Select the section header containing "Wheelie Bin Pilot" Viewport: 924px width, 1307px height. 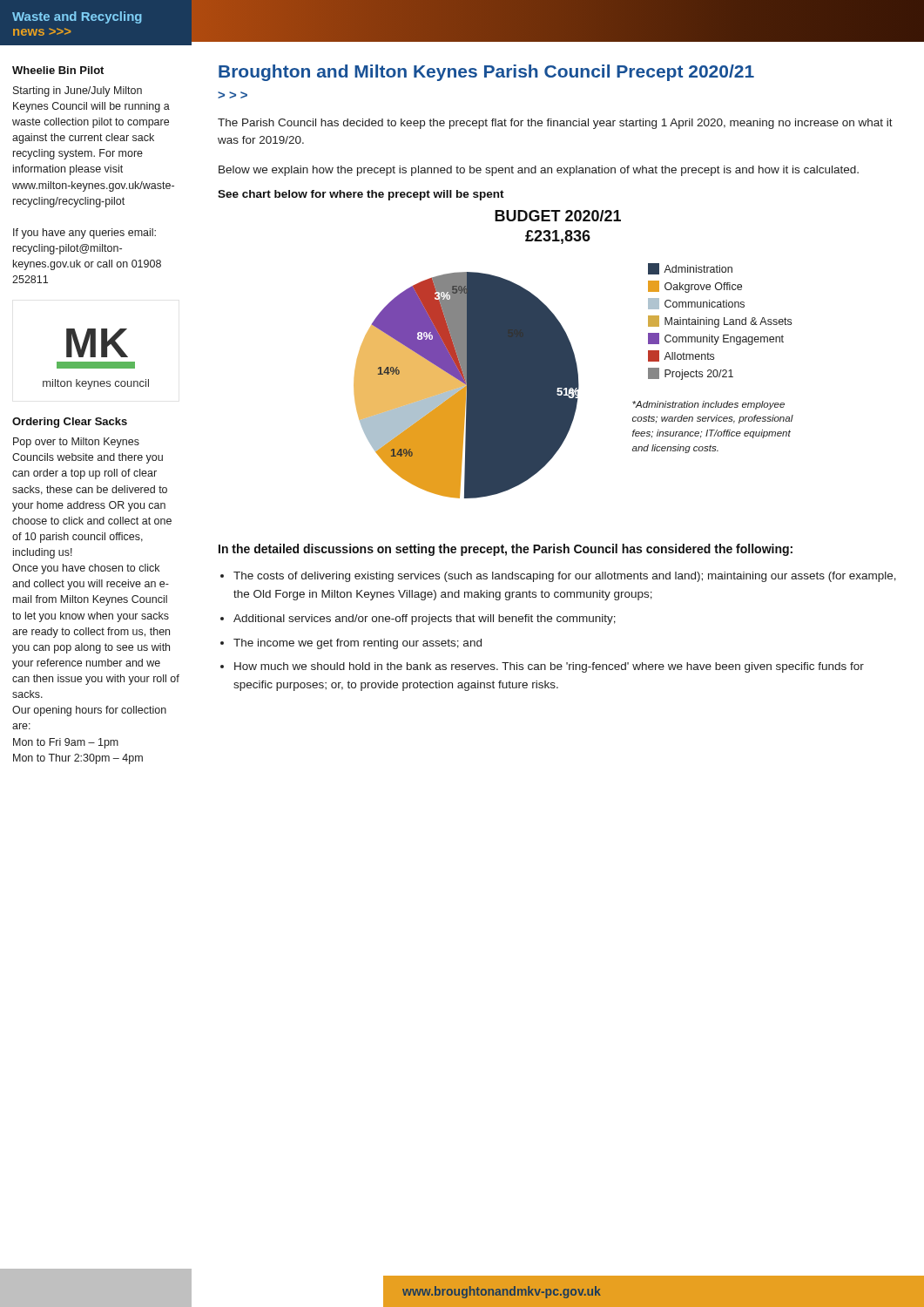click(x=58, y=70)
